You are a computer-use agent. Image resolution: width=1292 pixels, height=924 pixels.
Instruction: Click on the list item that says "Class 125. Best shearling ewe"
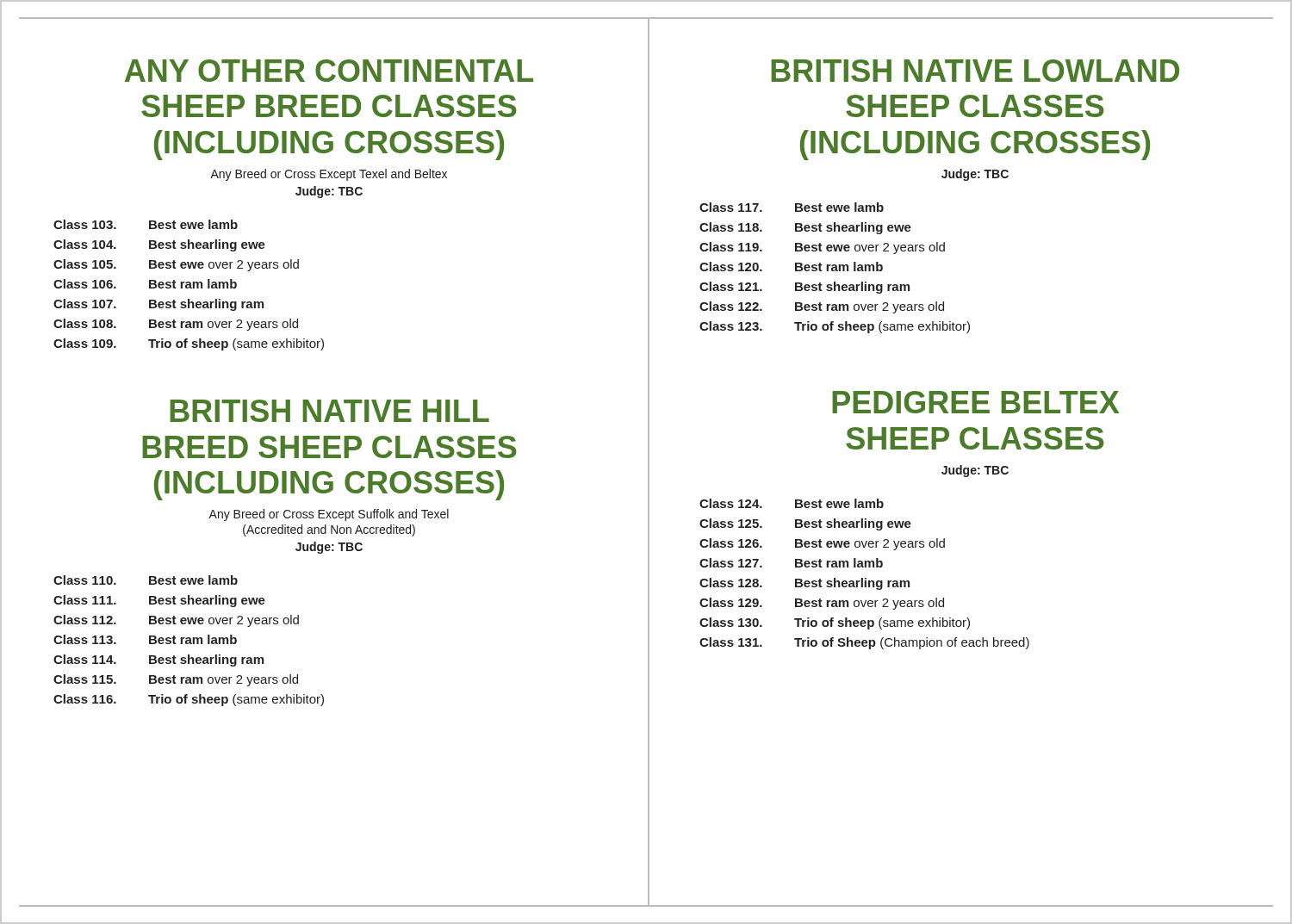(x=805, y=523)
